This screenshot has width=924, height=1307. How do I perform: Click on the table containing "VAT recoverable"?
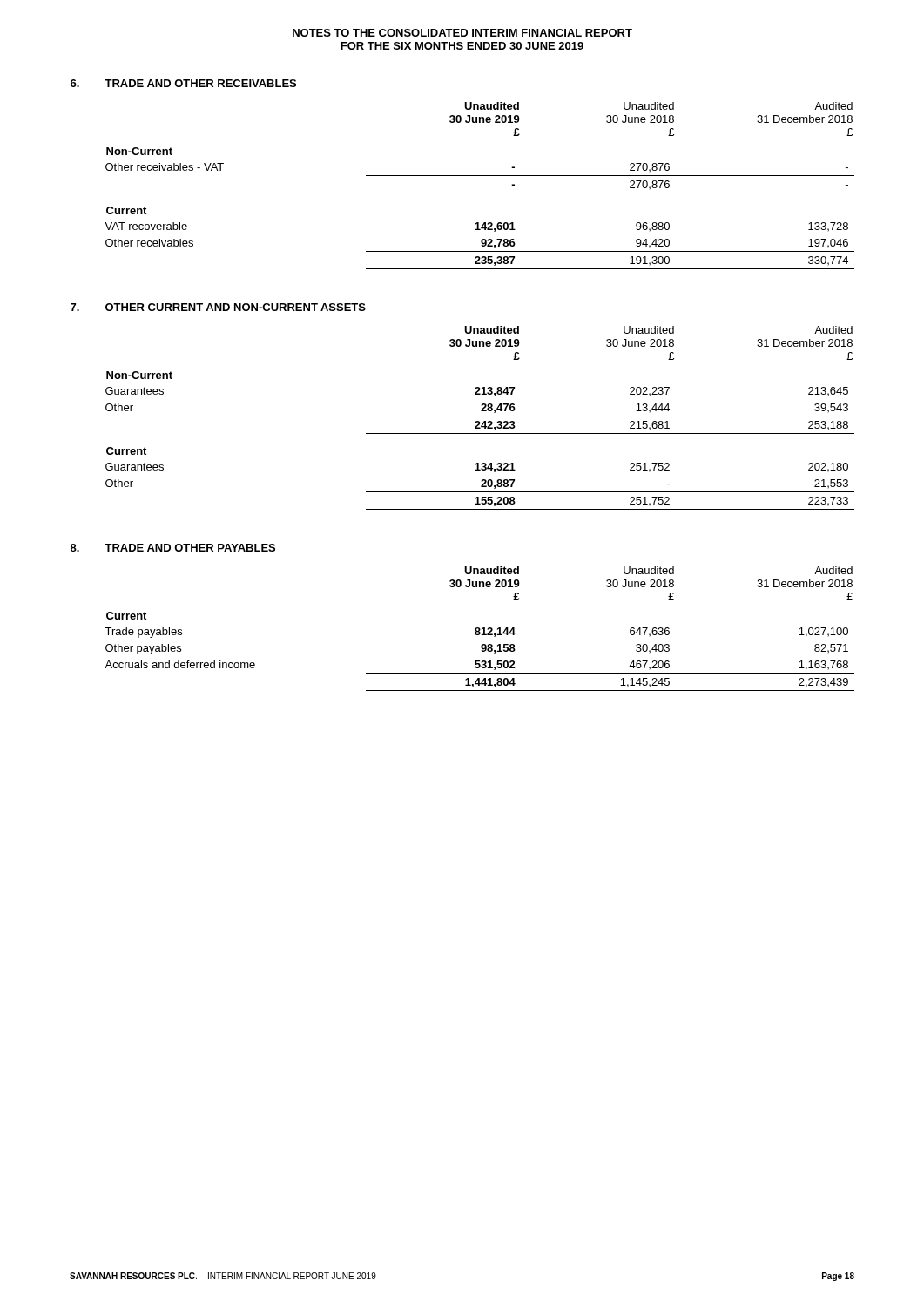coord(479,184)
